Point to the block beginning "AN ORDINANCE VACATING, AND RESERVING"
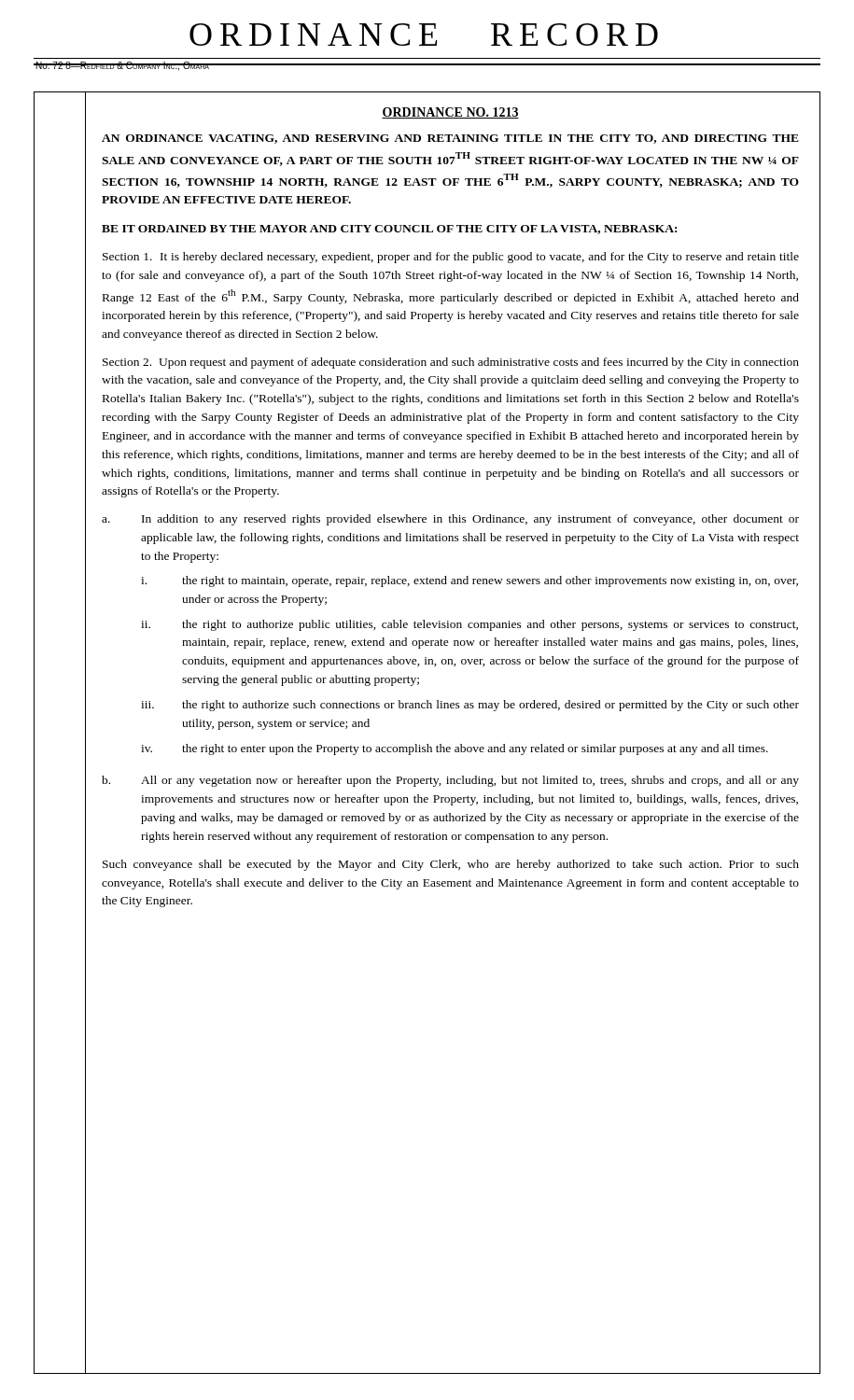This screenshot has height=1400, width=854. (x=450, y=168)
